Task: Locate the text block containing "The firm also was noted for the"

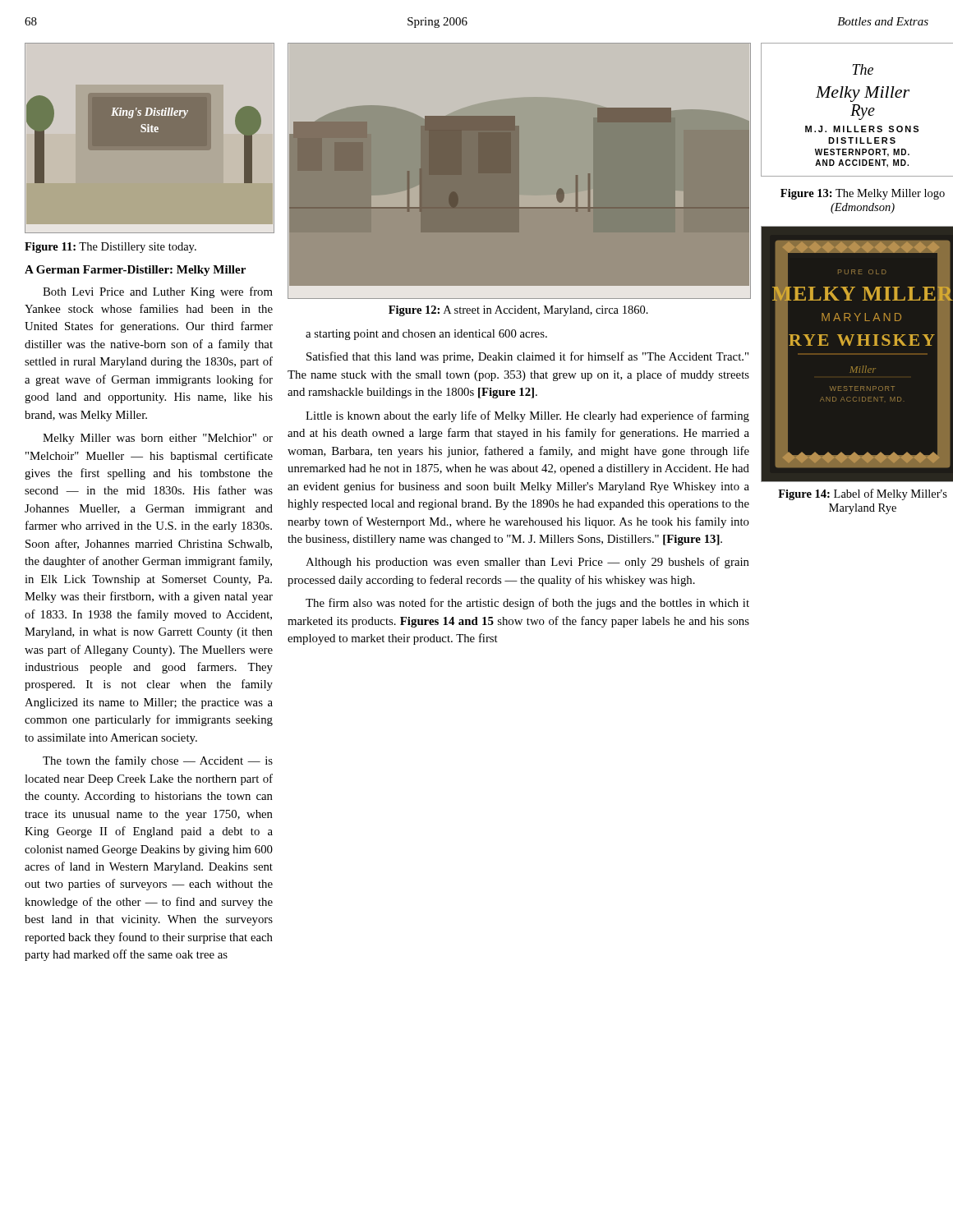Action: pos(518,621)
